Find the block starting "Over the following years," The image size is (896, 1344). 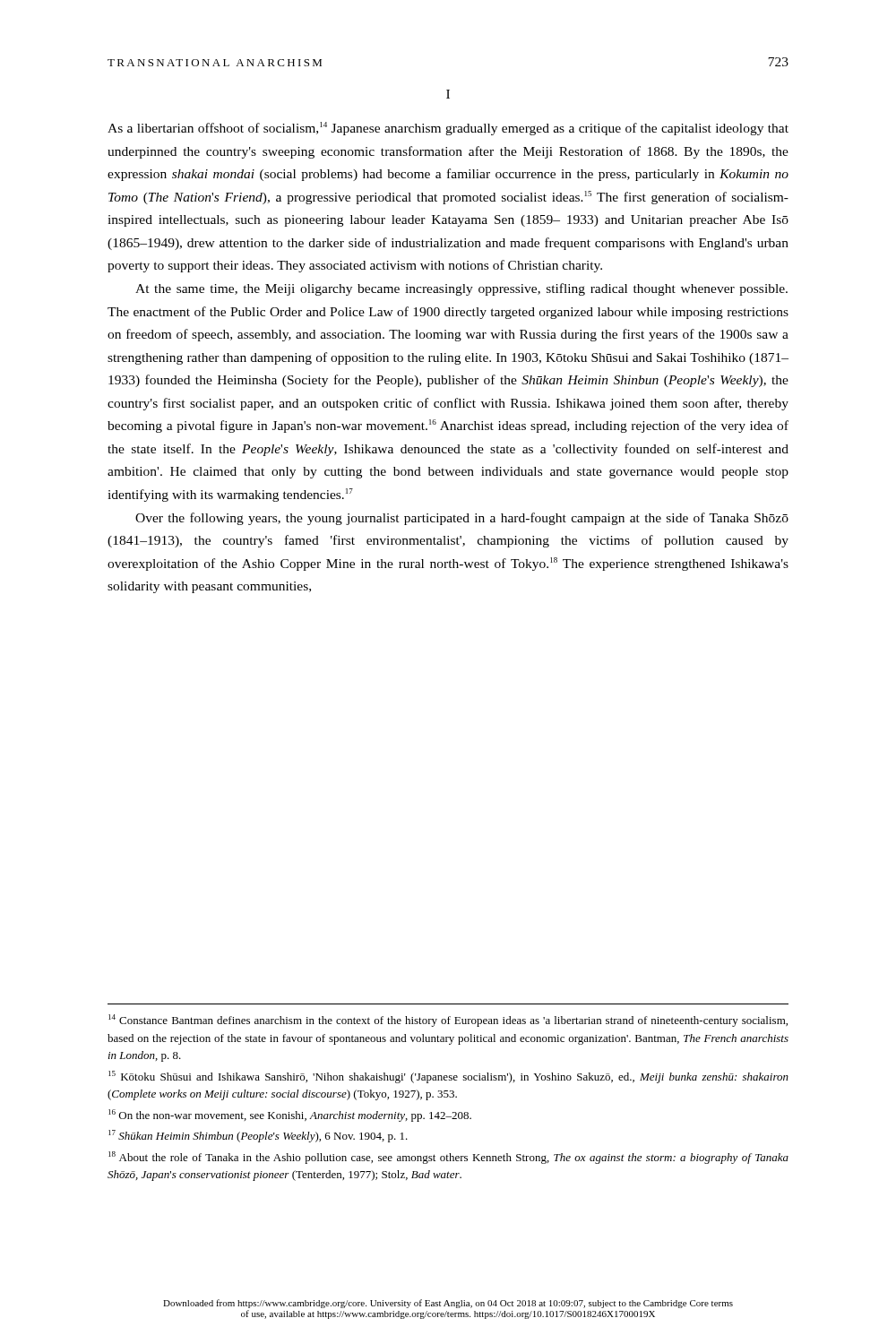[448, 551]
